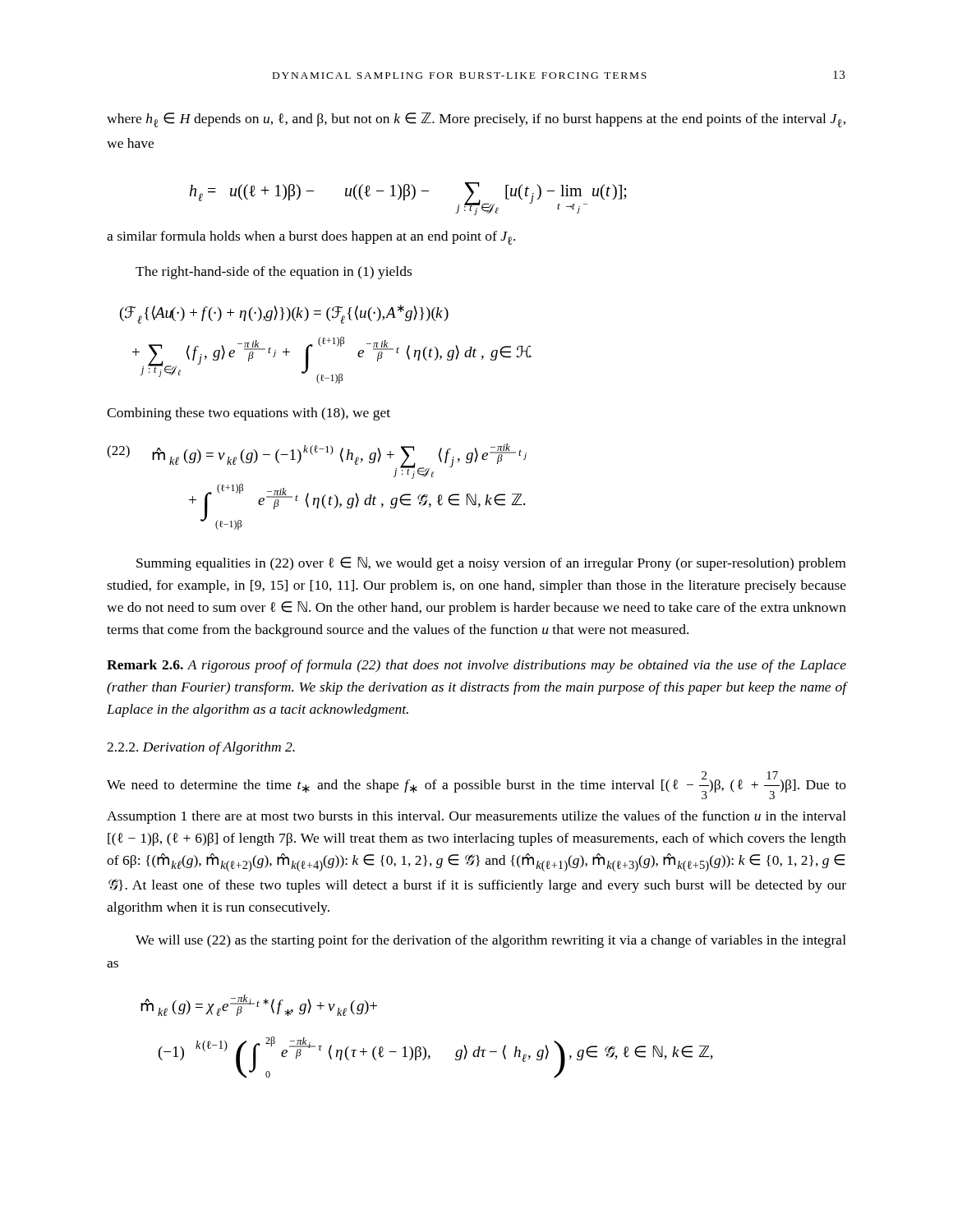Select the text starting "Combining these two equations with (18), we"
The image size is (953, 1232).
tap(249, 414)
